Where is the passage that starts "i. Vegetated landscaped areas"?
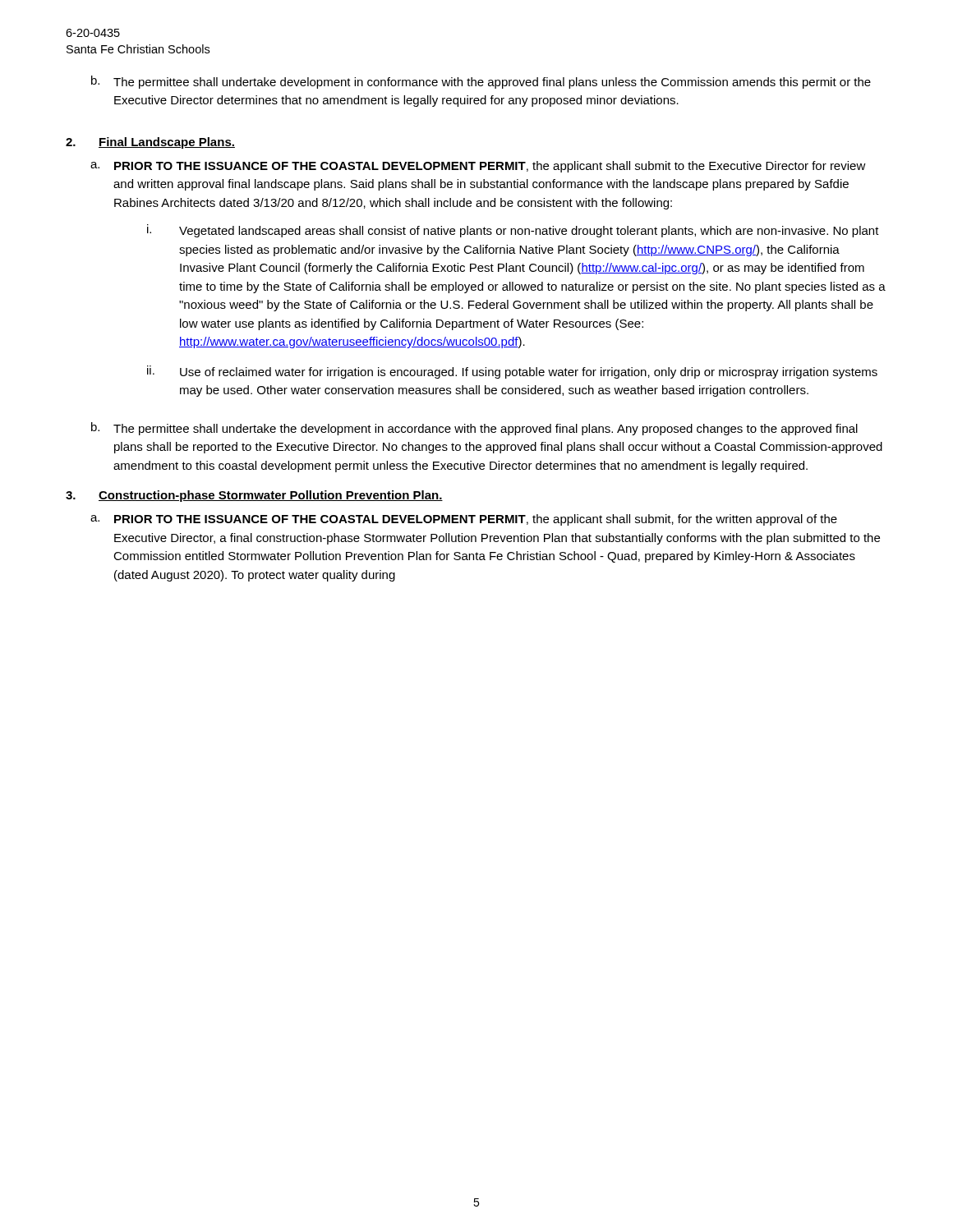 (517, 287)
